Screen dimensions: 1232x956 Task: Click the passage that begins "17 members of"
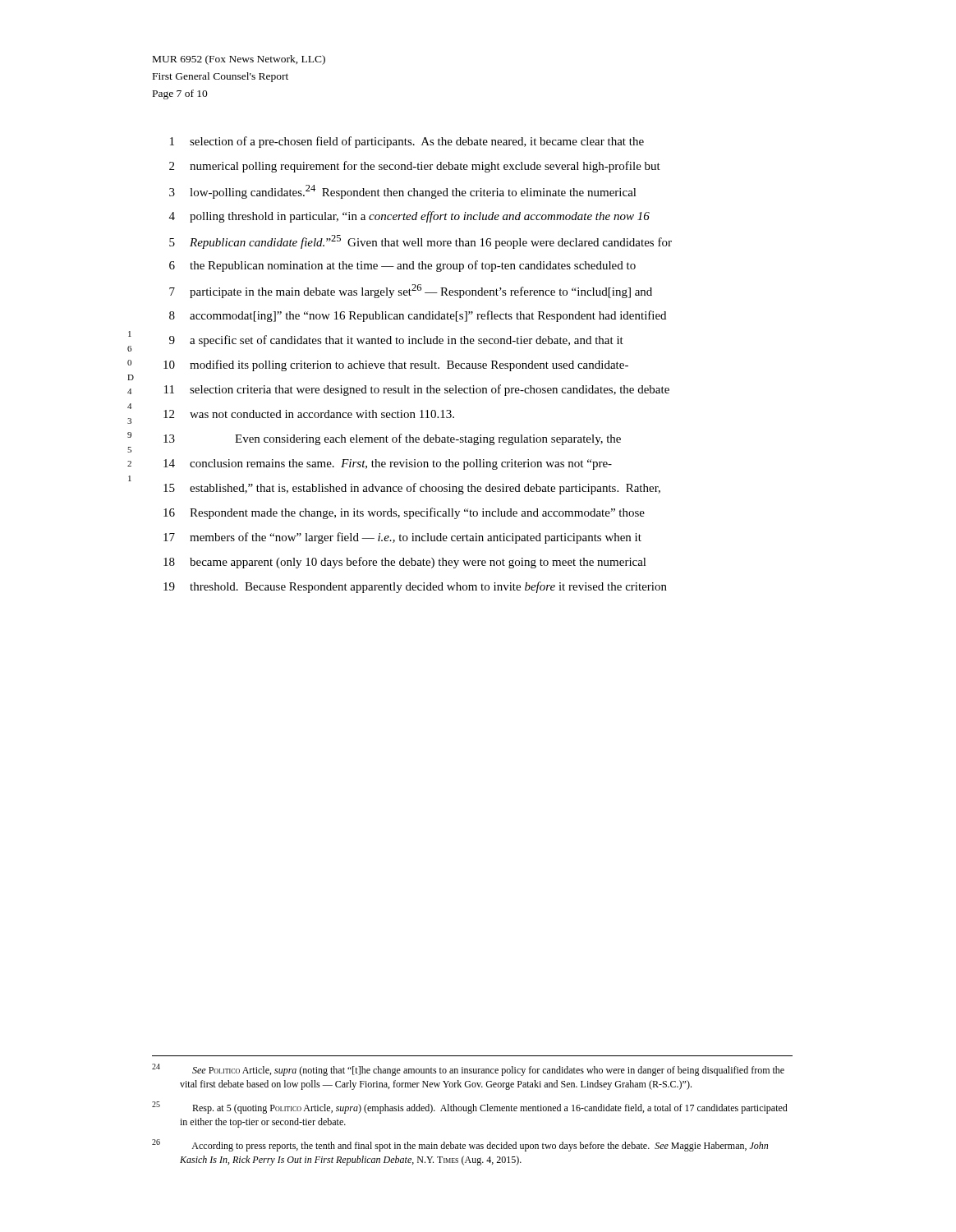[489, 537]
